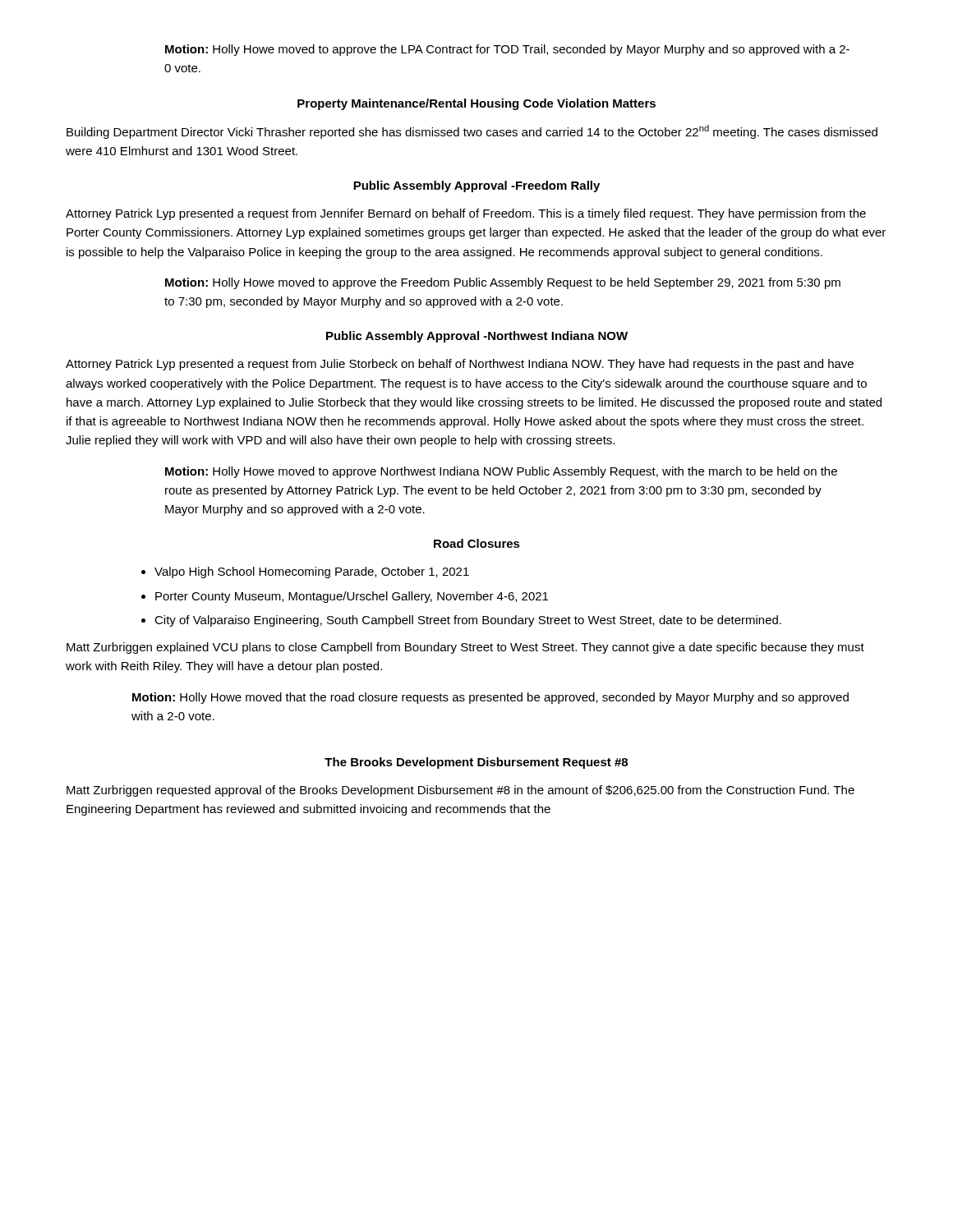Locate the list item that says "Porter County Museum, Montague/Urschel Gallery,"
953x1232 pixels.
click(352, 595)
